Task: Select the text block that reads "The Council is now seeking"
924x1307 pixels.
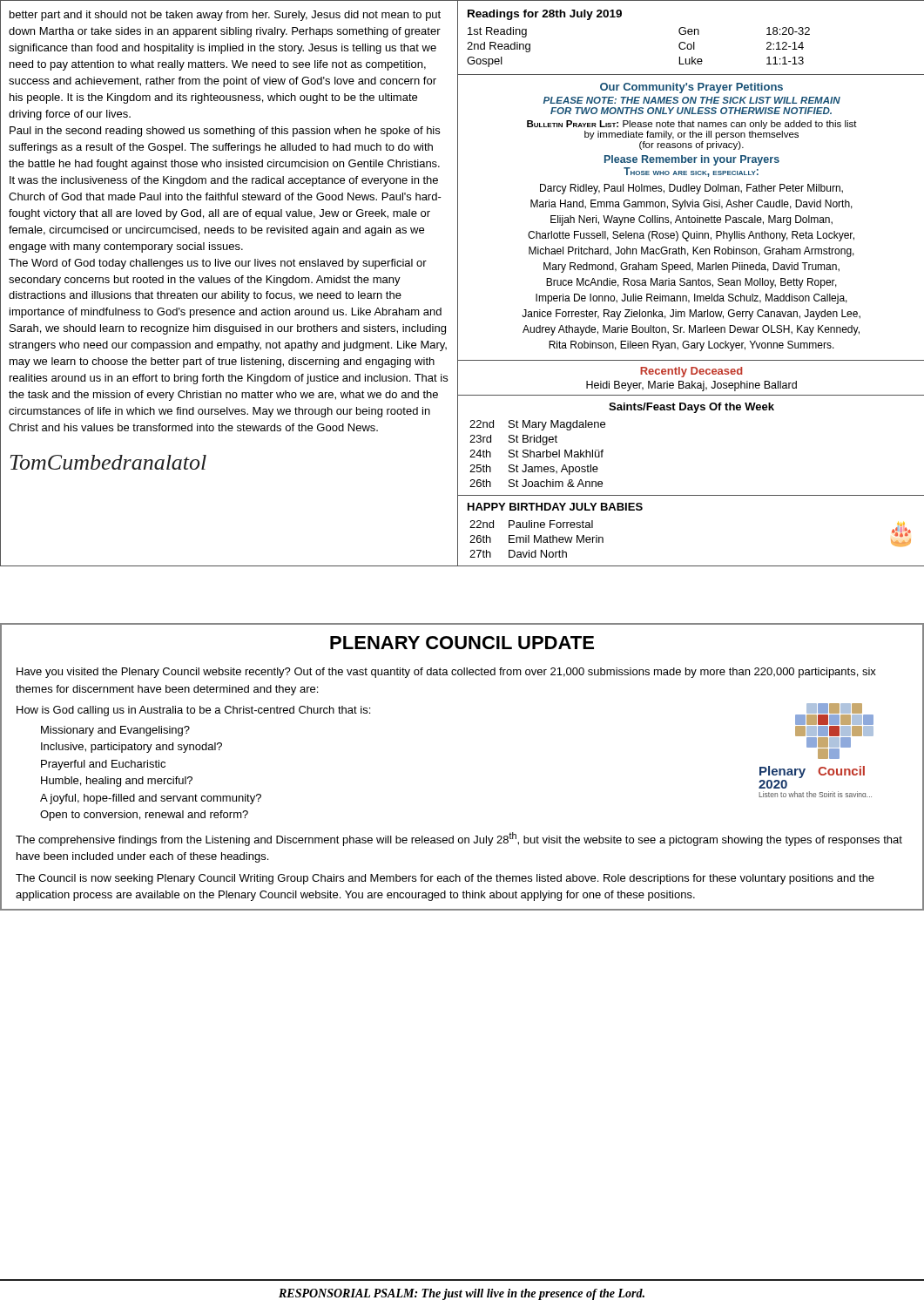Action: coord(445,886)
